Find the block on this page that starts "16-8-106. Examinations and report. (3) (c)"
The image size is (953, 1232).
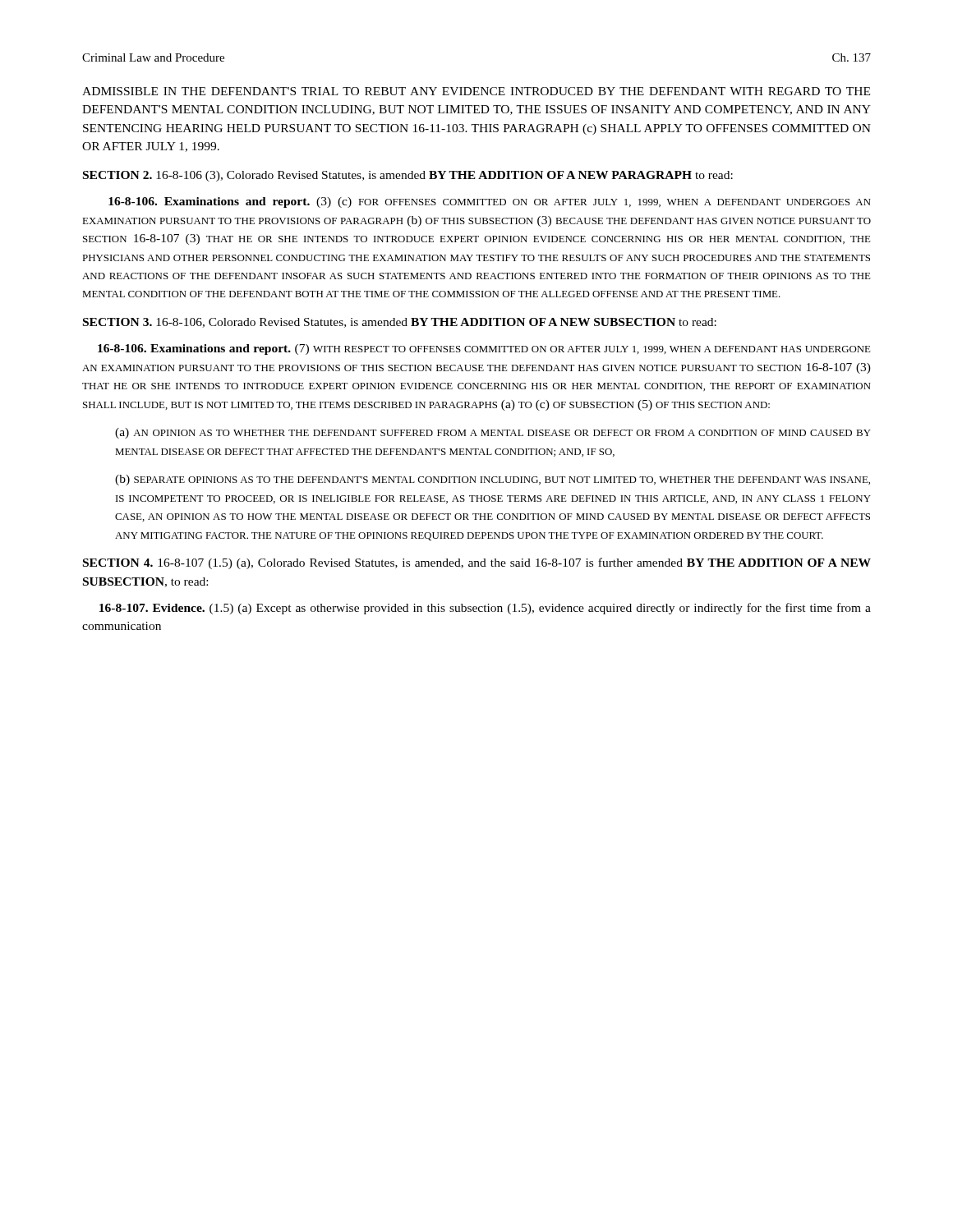(x=476, y=247)
